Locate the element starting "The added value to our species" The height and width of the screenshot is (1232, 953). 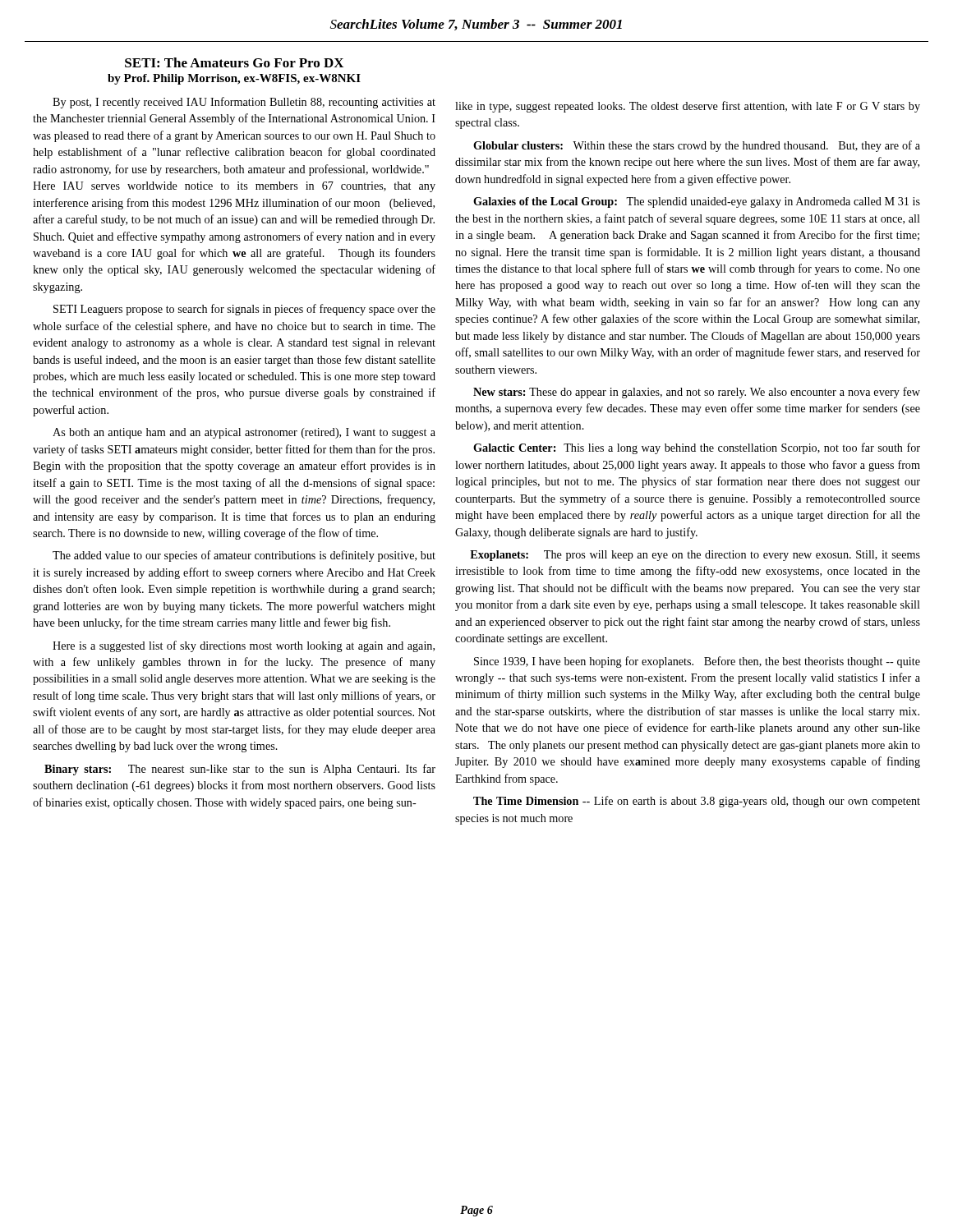pyautogui.click(x=234, y=589)
